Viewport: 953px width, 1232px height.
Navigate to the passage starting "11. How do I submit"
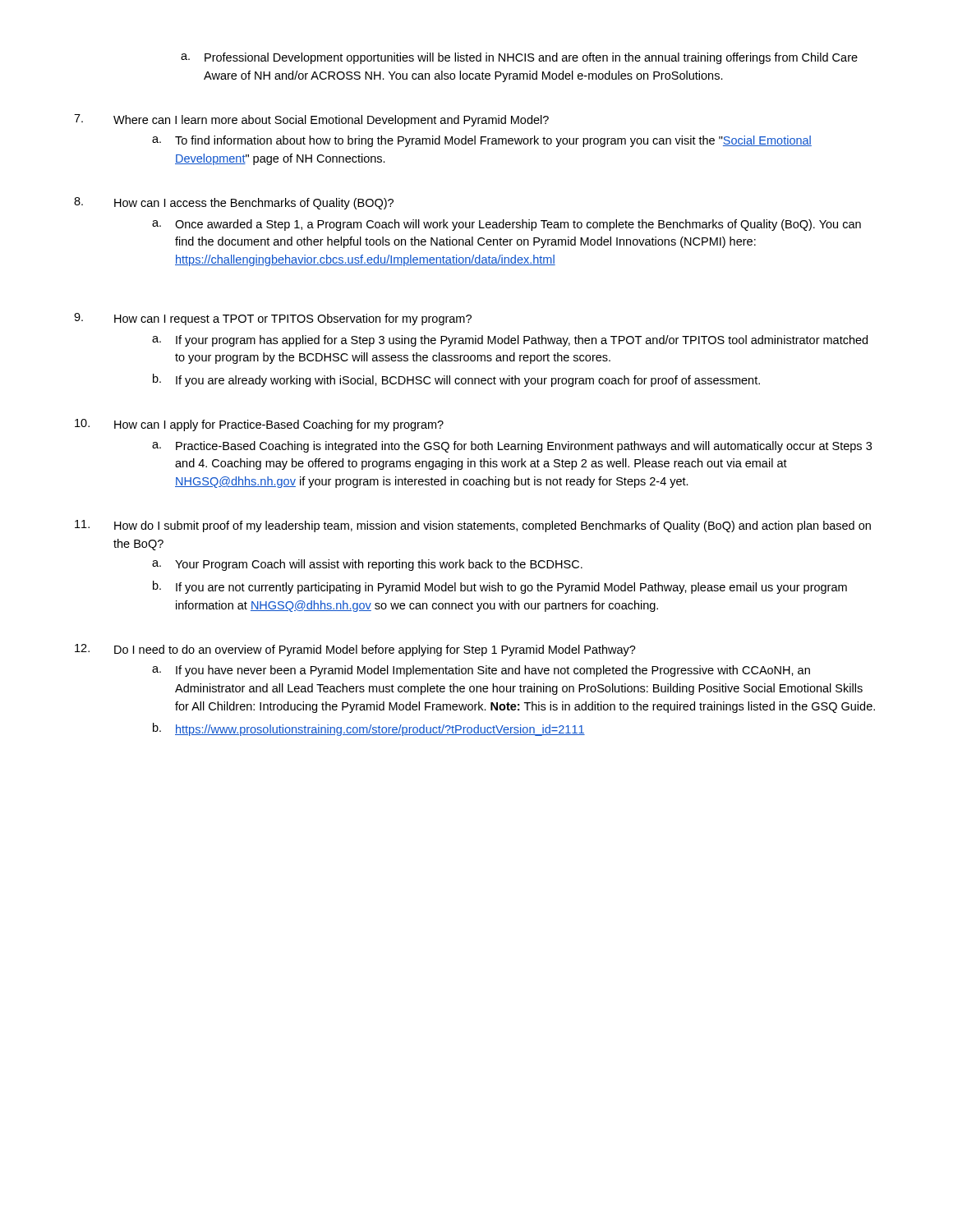tap(476, 535)
